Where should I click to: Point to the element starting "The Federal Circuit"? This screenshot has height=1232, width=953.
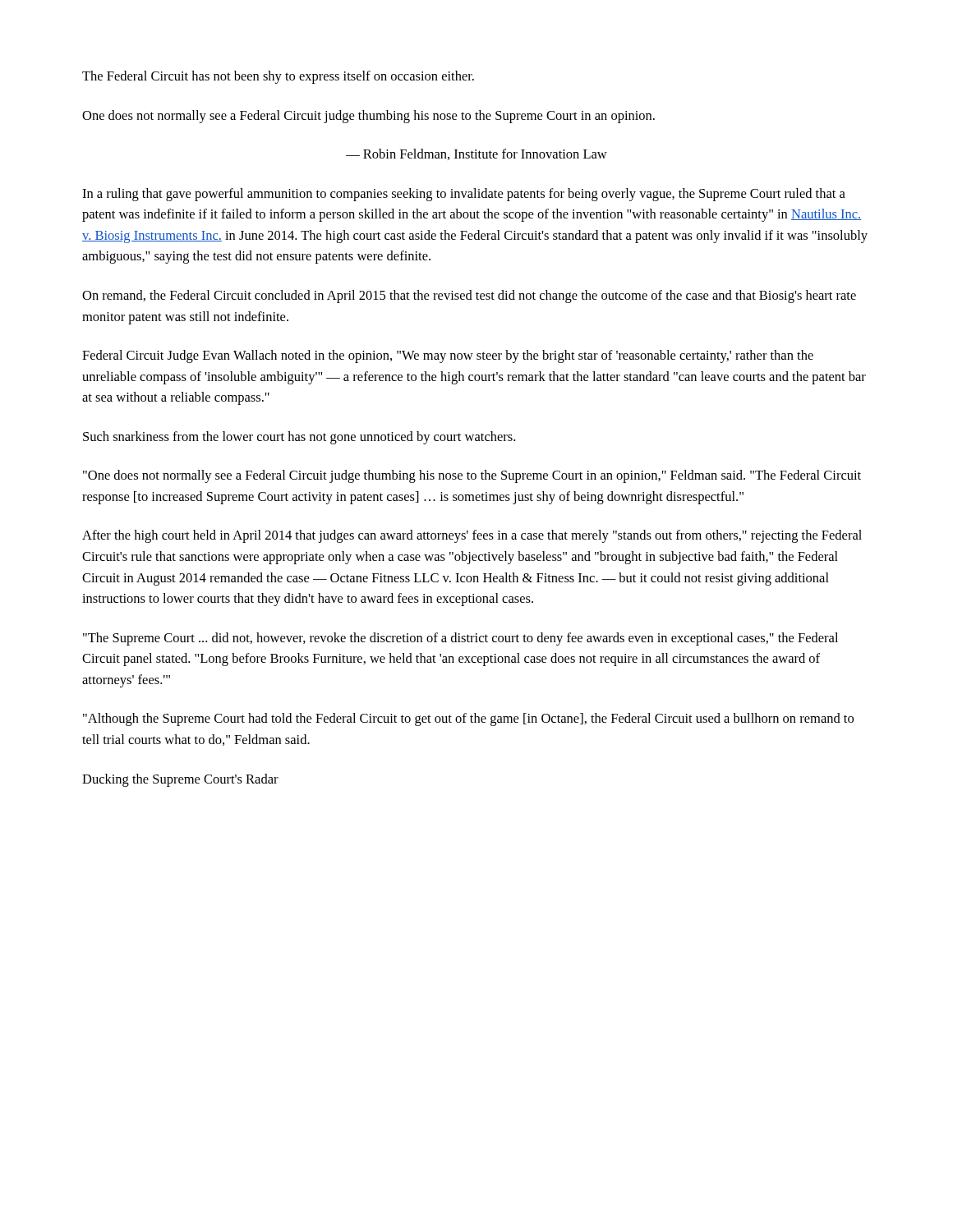(278, 76)
